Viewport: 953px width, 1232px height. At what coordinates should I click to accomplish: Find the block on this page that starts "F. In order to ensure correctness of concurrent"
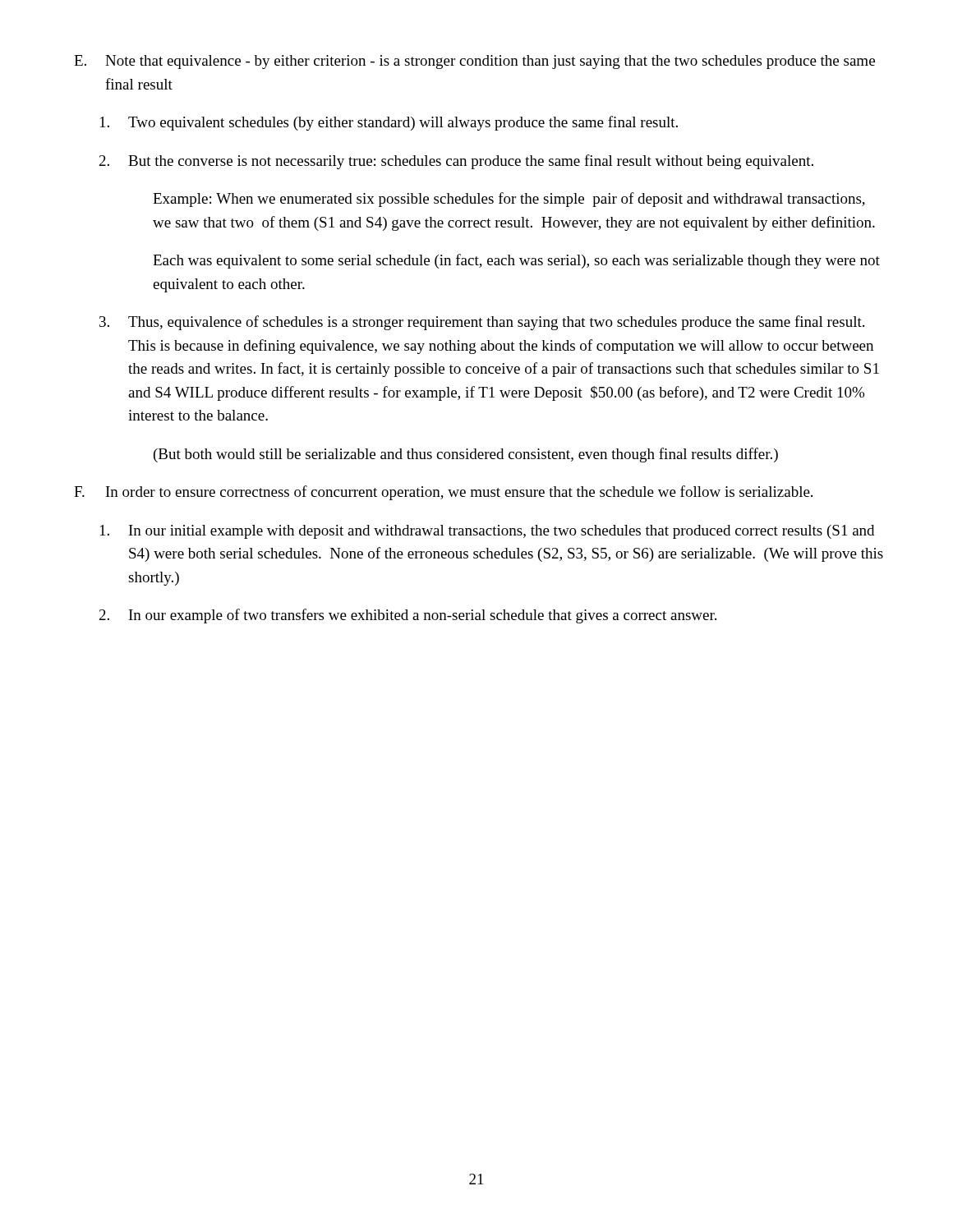point(481,492)
